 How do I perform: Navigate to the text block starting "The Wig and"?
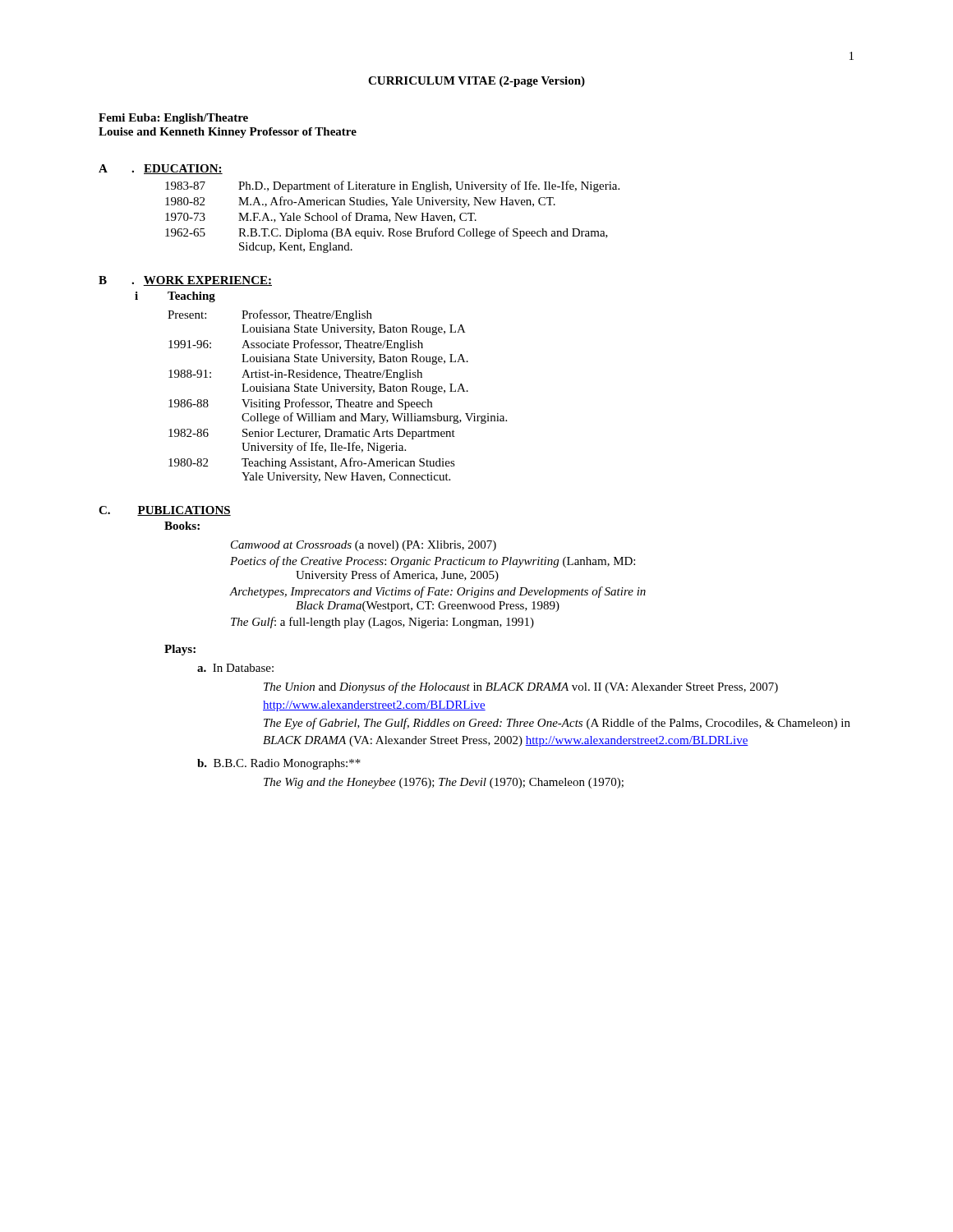(x=444, y=782)
